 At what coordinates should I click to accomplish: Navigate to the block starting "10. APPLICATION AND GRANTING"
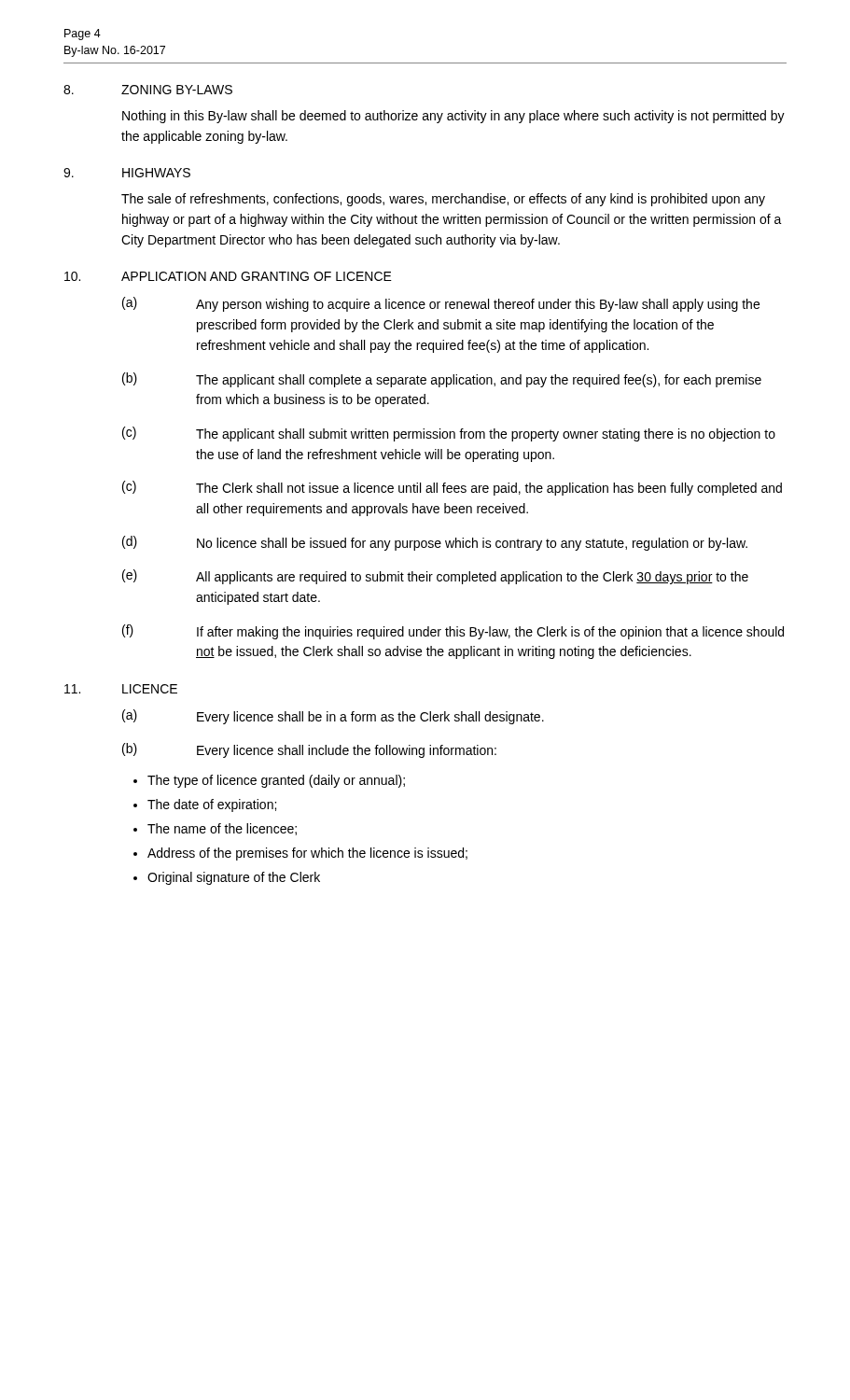(x=228, y=277)
